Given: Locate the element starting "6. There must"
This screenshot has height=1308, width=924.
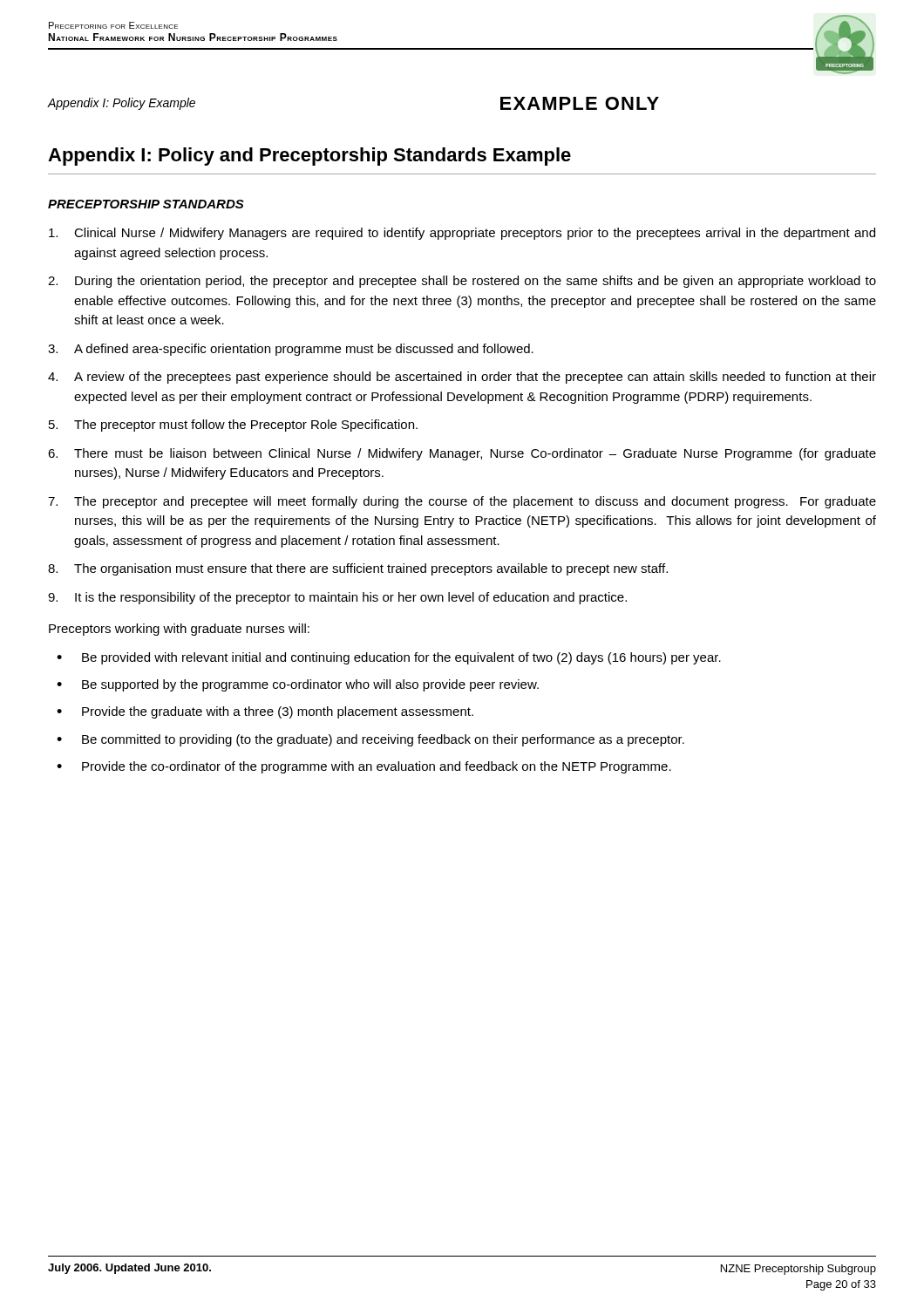Looking at the screenshot, I should 462,463.
